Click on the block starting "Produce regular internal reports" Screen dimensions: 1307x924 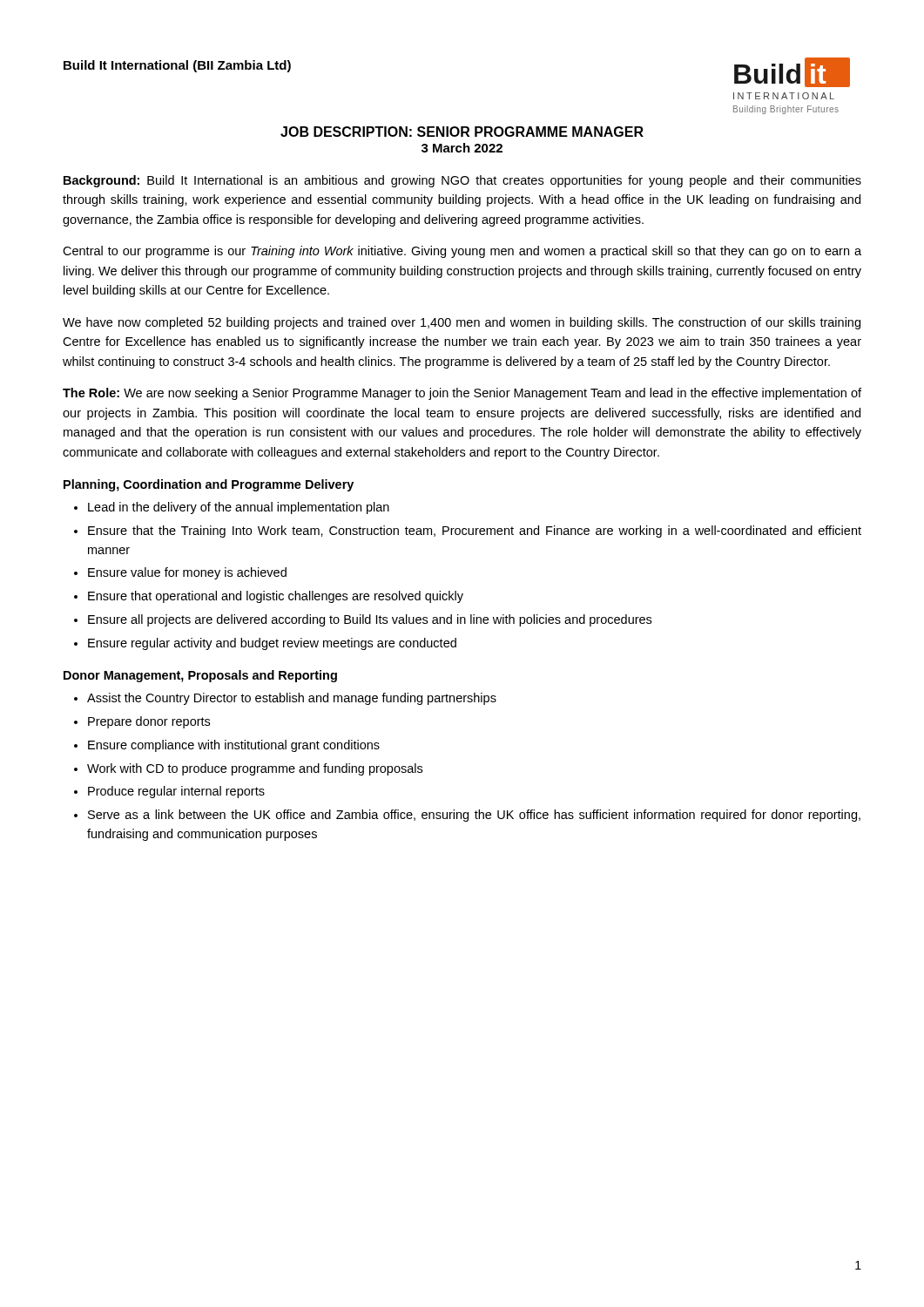tap(176, 791)
